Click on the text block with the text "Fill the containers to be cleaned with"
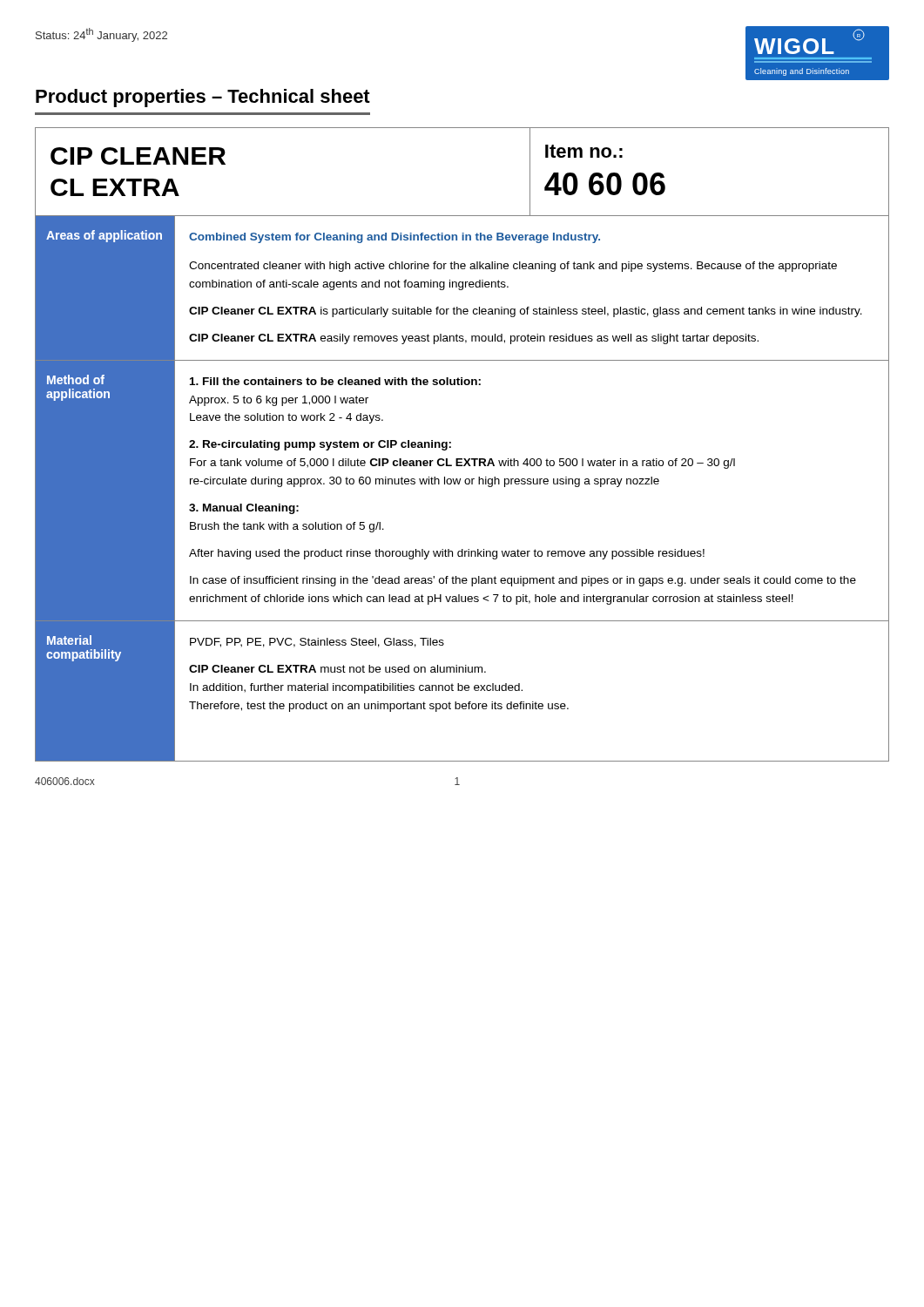The width and height of the screenshot is (924, 1307). (532, 490)
